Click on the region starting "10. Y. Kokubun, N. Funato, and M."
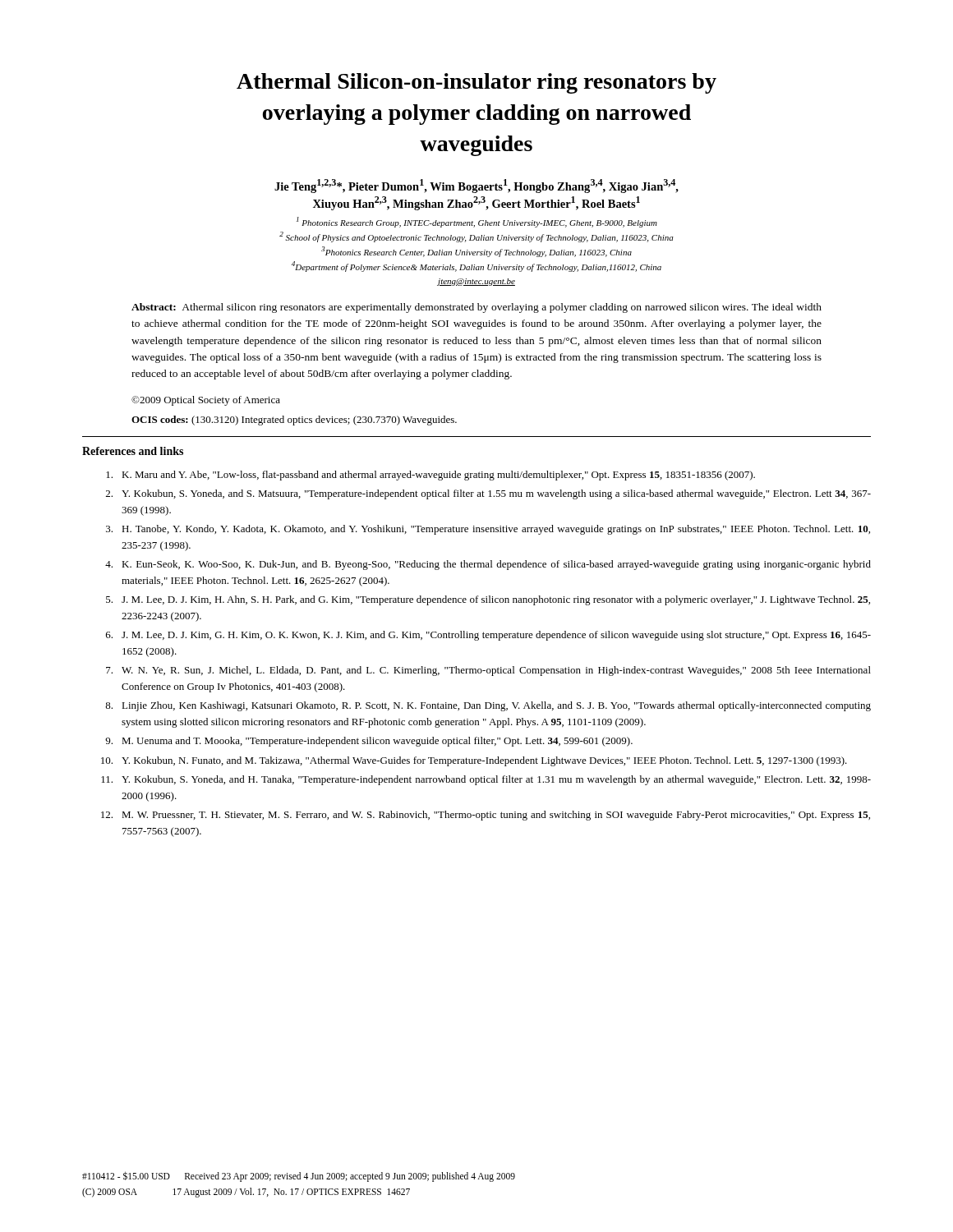The width and height of the screenshot is (953, 1232). [x=476, y=760]
